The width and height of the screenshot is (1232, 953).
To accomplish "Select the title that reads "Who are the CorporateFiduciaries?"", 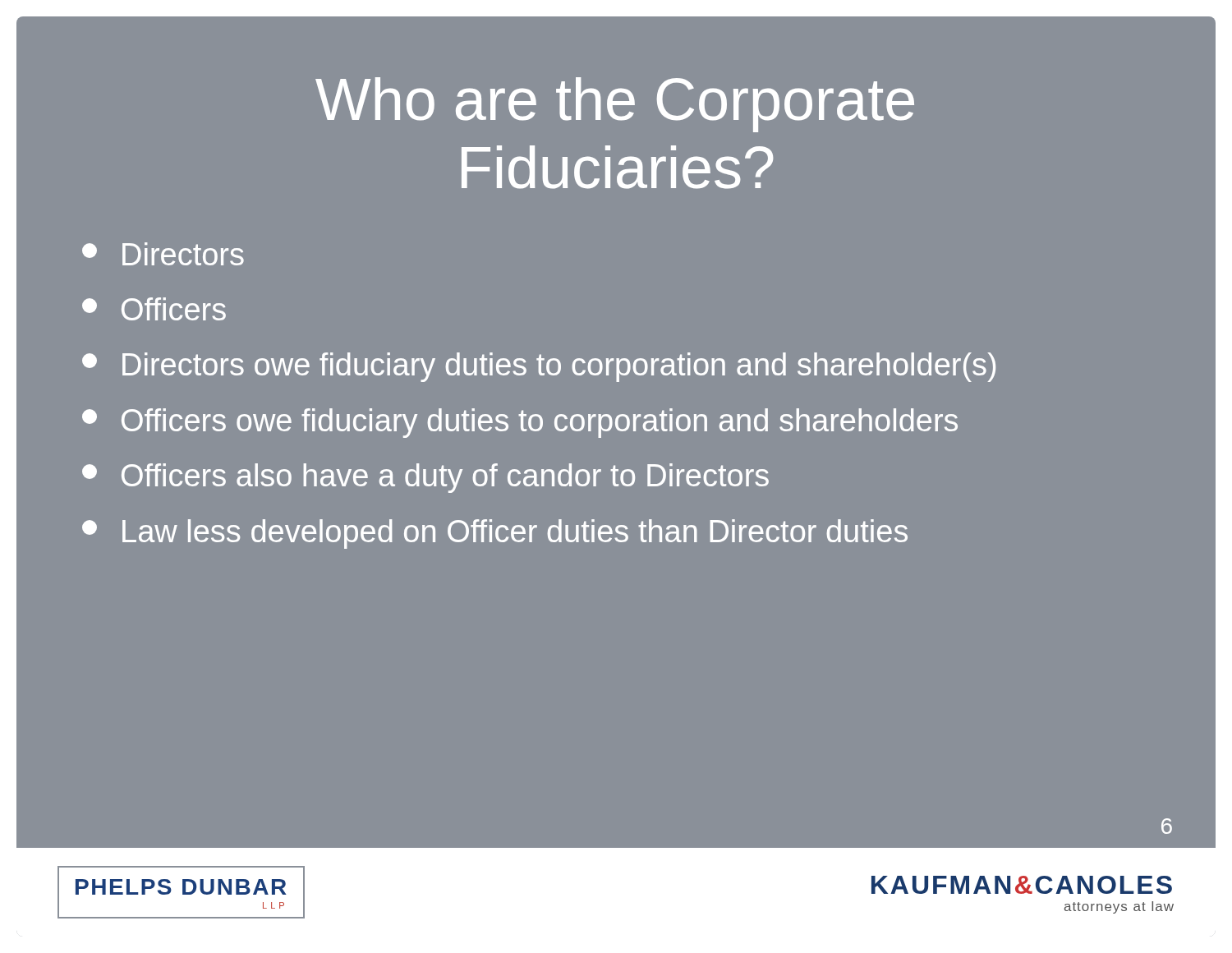I will pyautogui.click(x=616, y=134).
